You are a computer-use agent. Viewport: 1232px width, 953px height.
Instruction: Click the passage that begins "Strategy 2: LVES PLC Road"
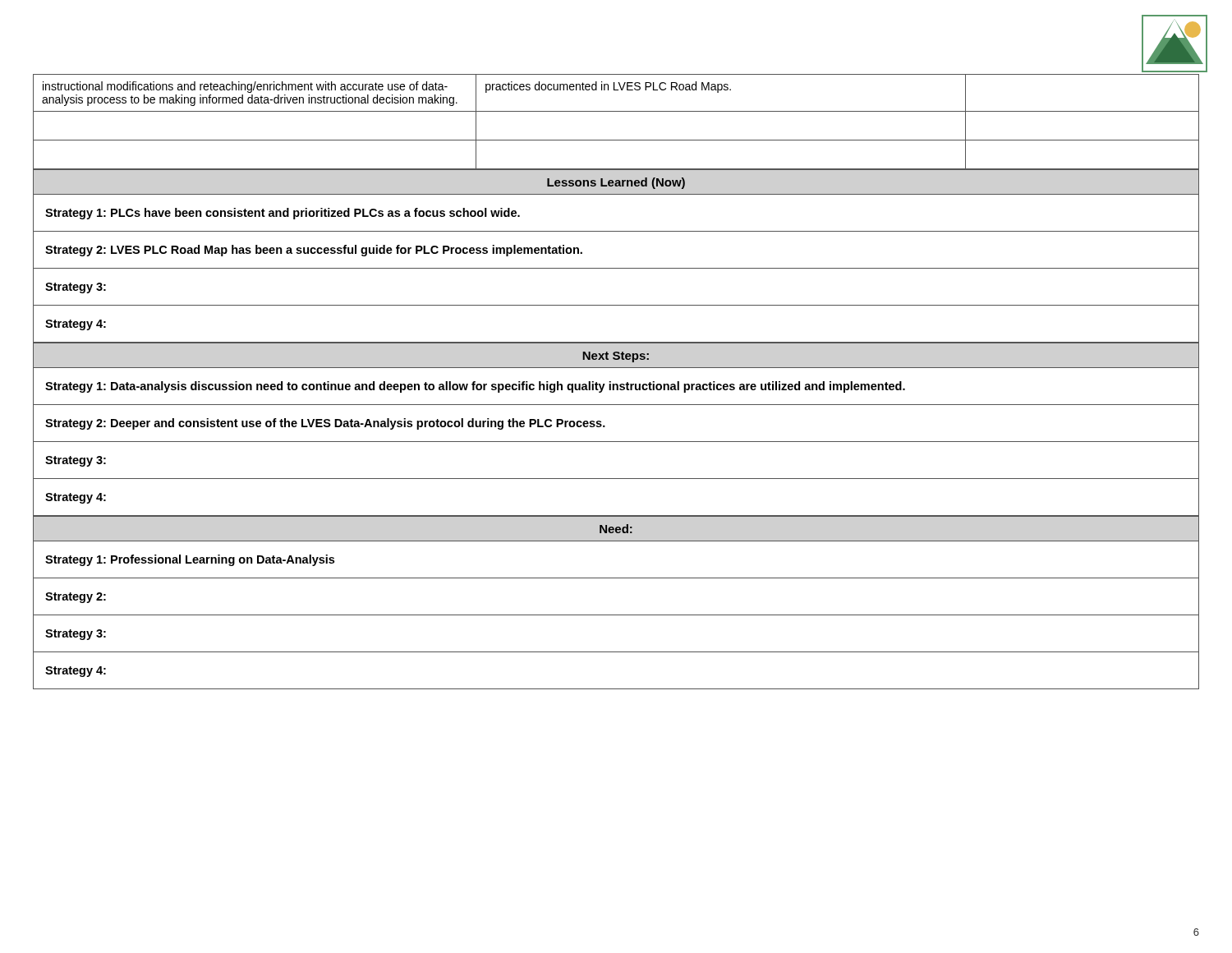pos(314,251)
